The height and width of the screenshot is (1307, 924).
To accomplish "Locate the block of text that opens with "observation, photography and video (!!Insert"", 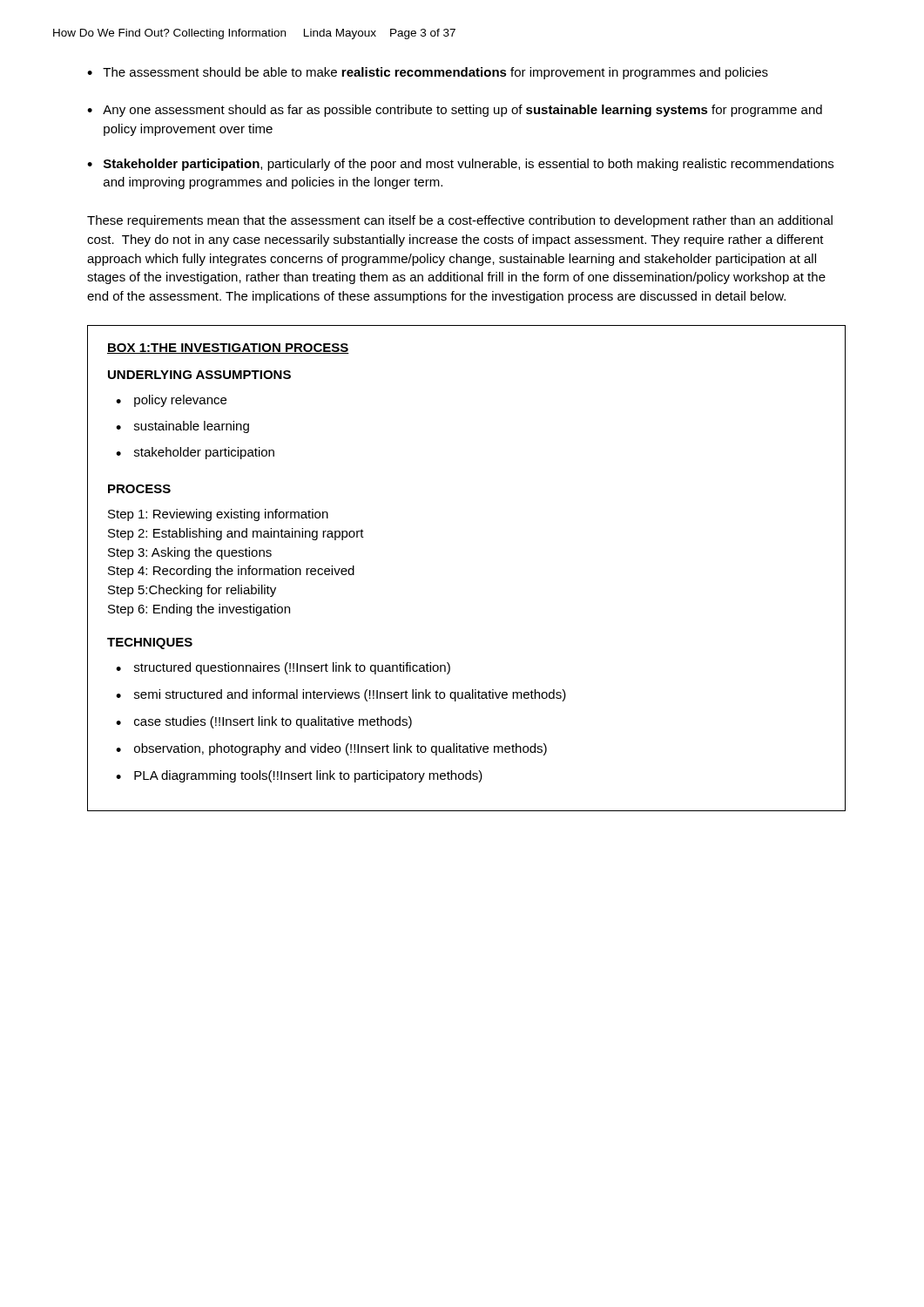I will click(480, 748).
